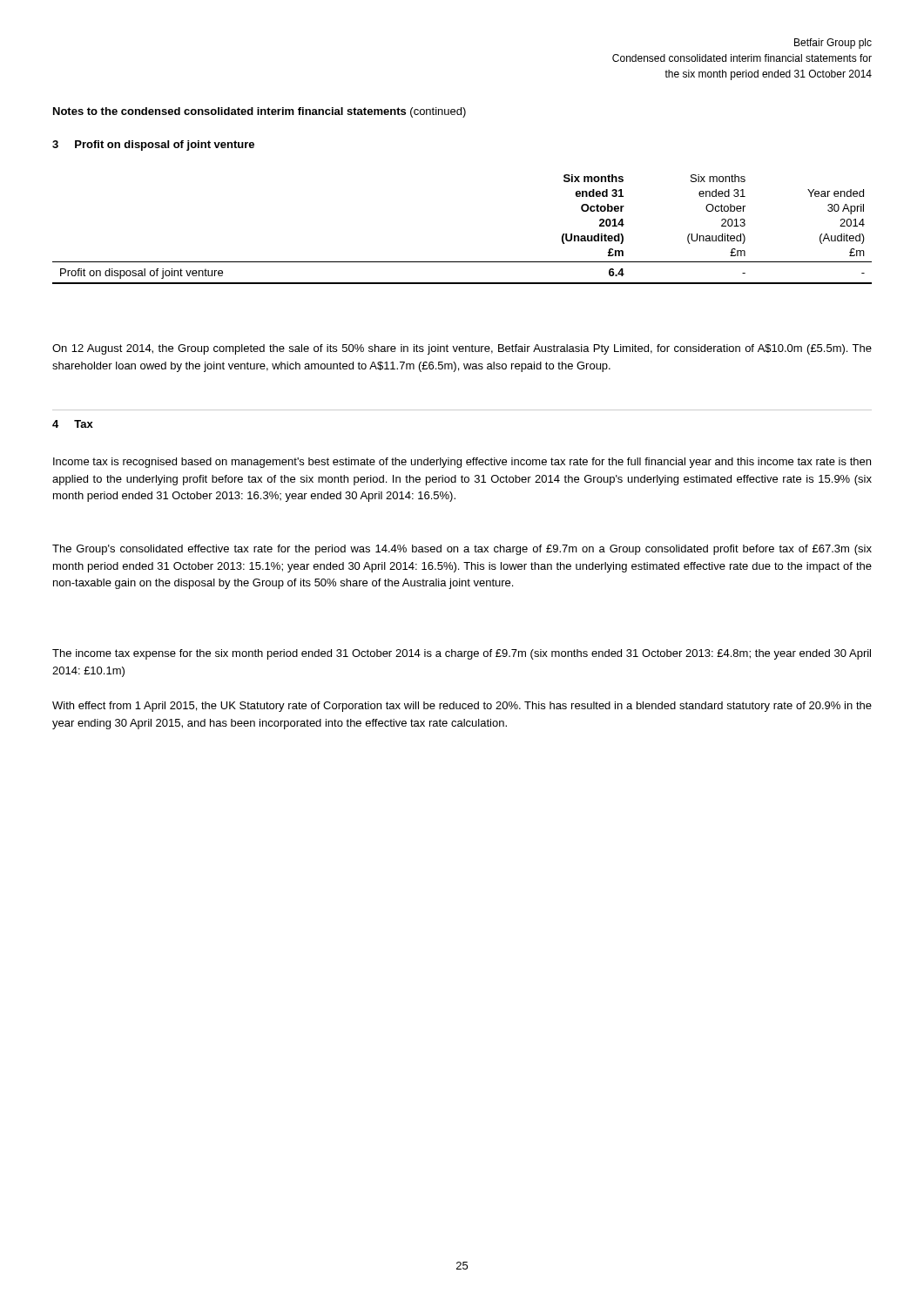Point to the block beginning "Income tax is recognised based"
924x1307 pixels.
(x=462, y=478)
